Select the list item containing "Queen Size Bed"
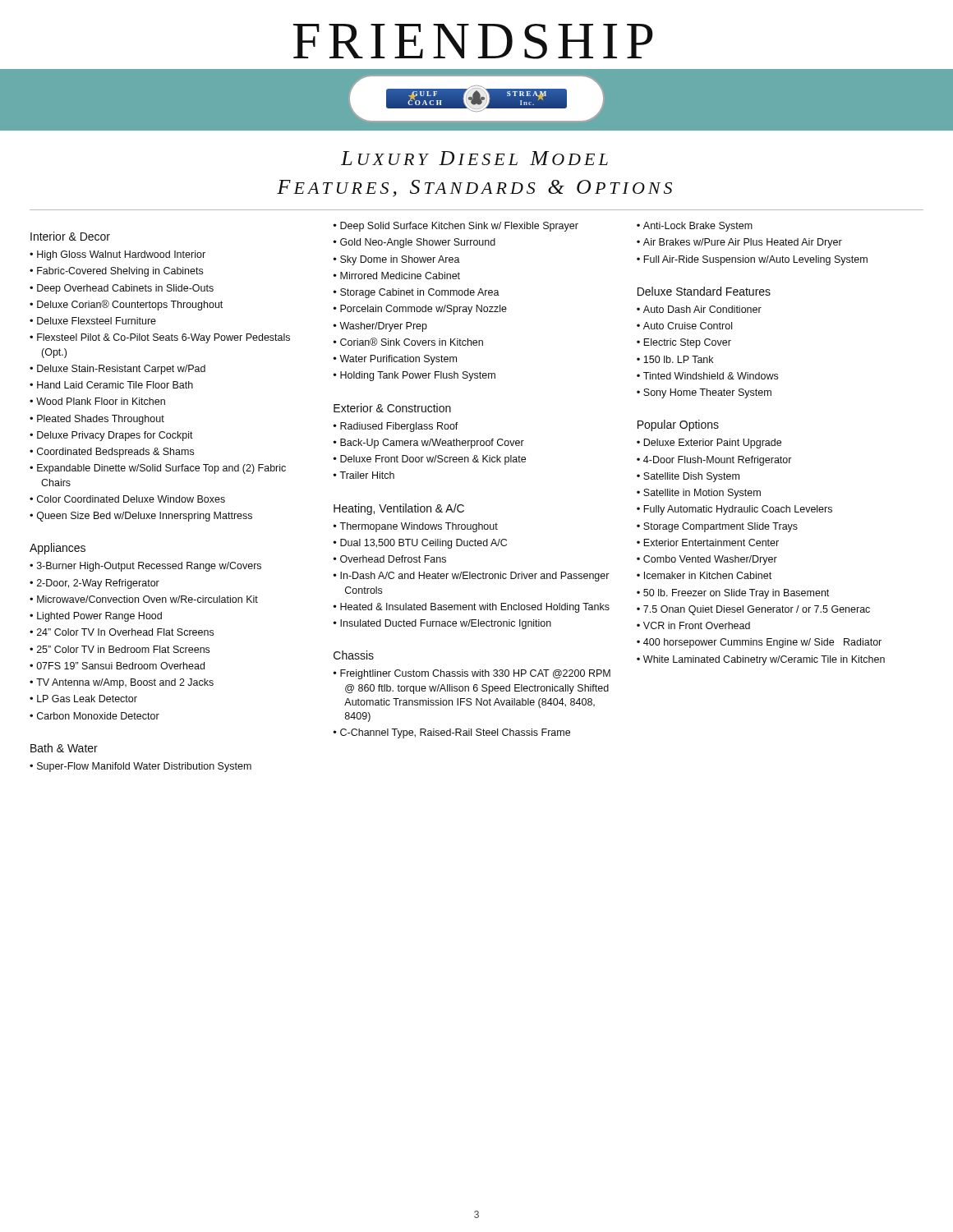Viewport: 953px width, 1232px height. click(x=144, y=516)
